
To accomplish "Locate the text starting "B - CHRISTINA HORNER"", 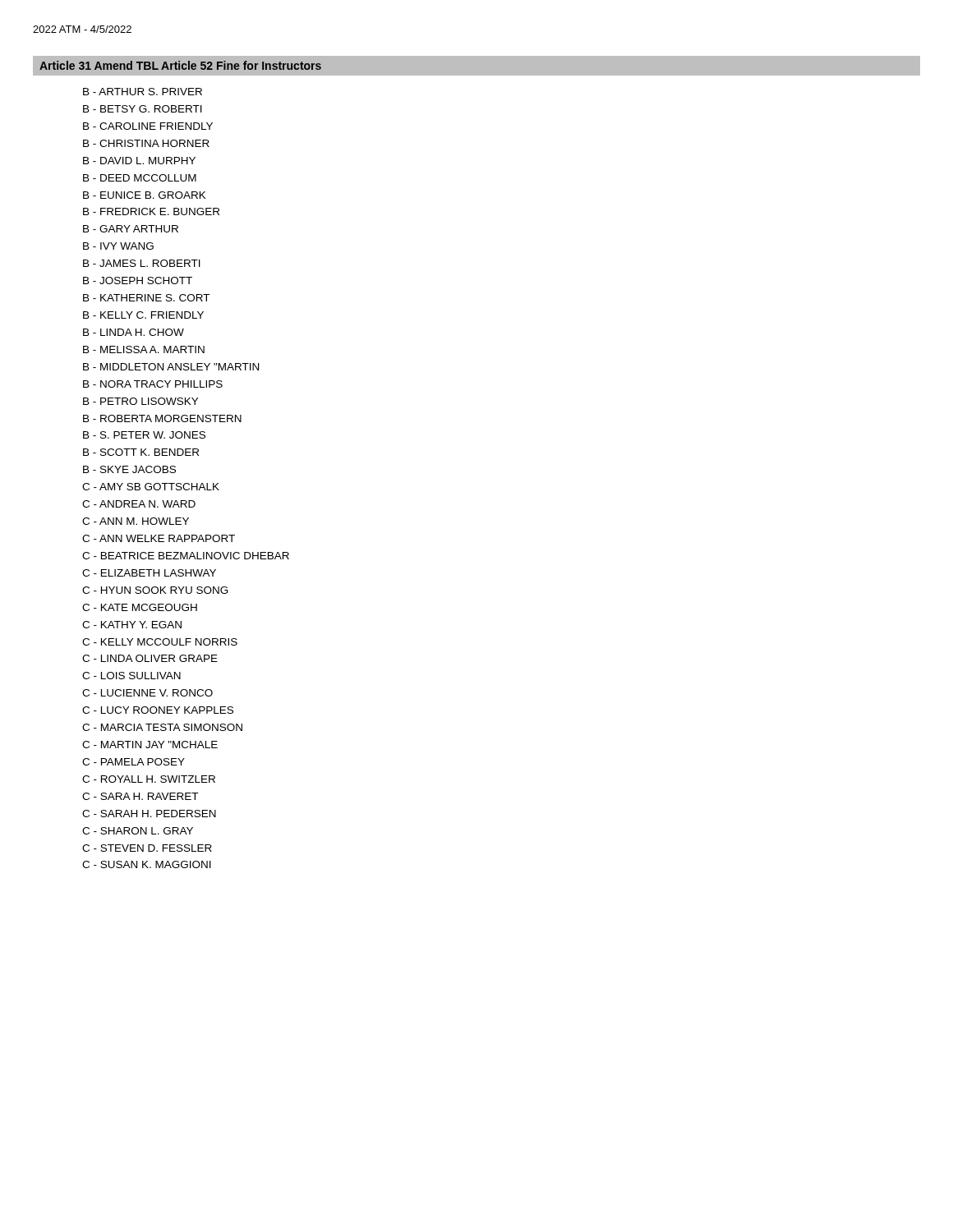I will [146, 143].
